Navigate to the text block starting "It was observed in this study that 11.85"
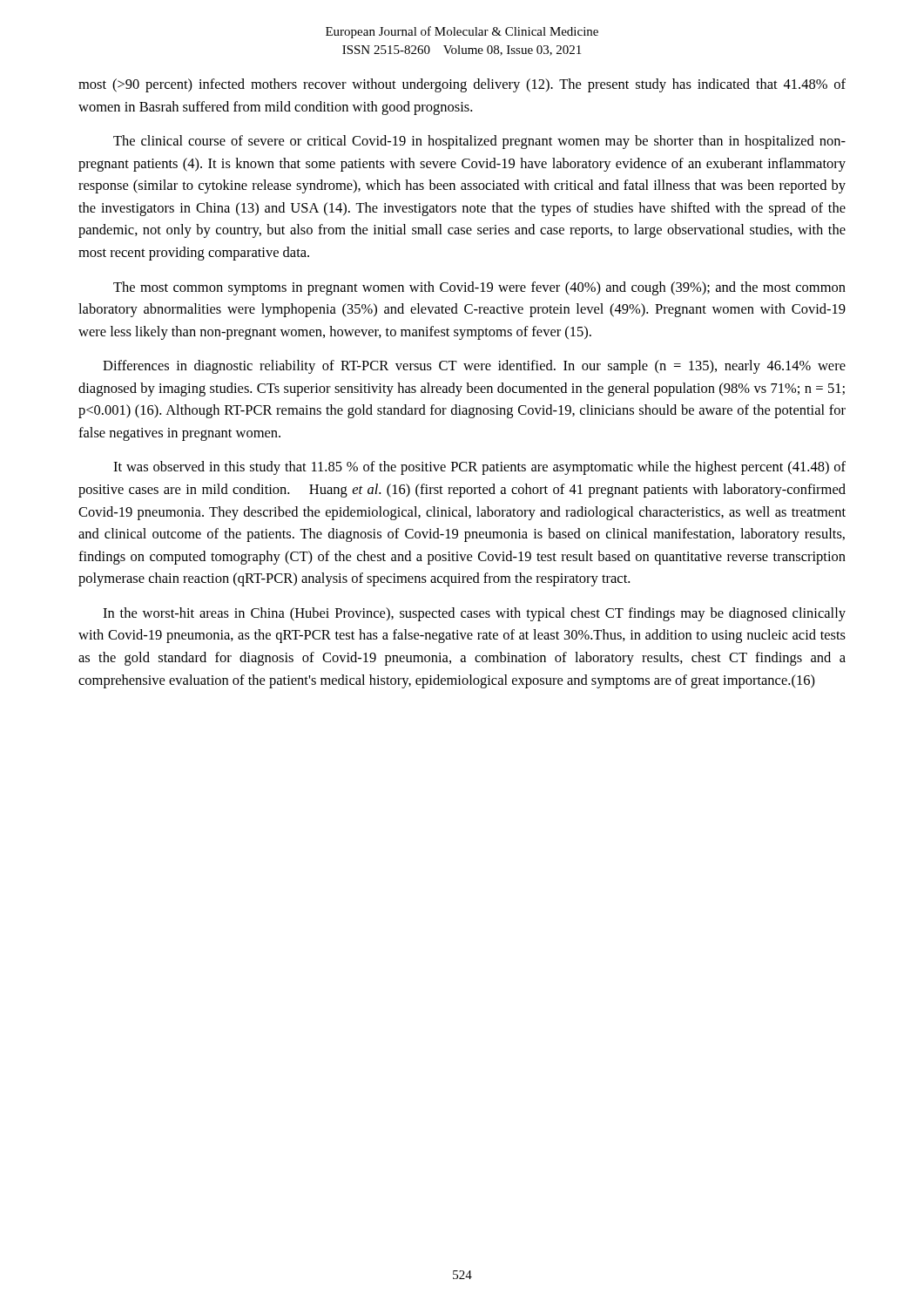This screenshot has width=924, height=1307. pos(462,523)
